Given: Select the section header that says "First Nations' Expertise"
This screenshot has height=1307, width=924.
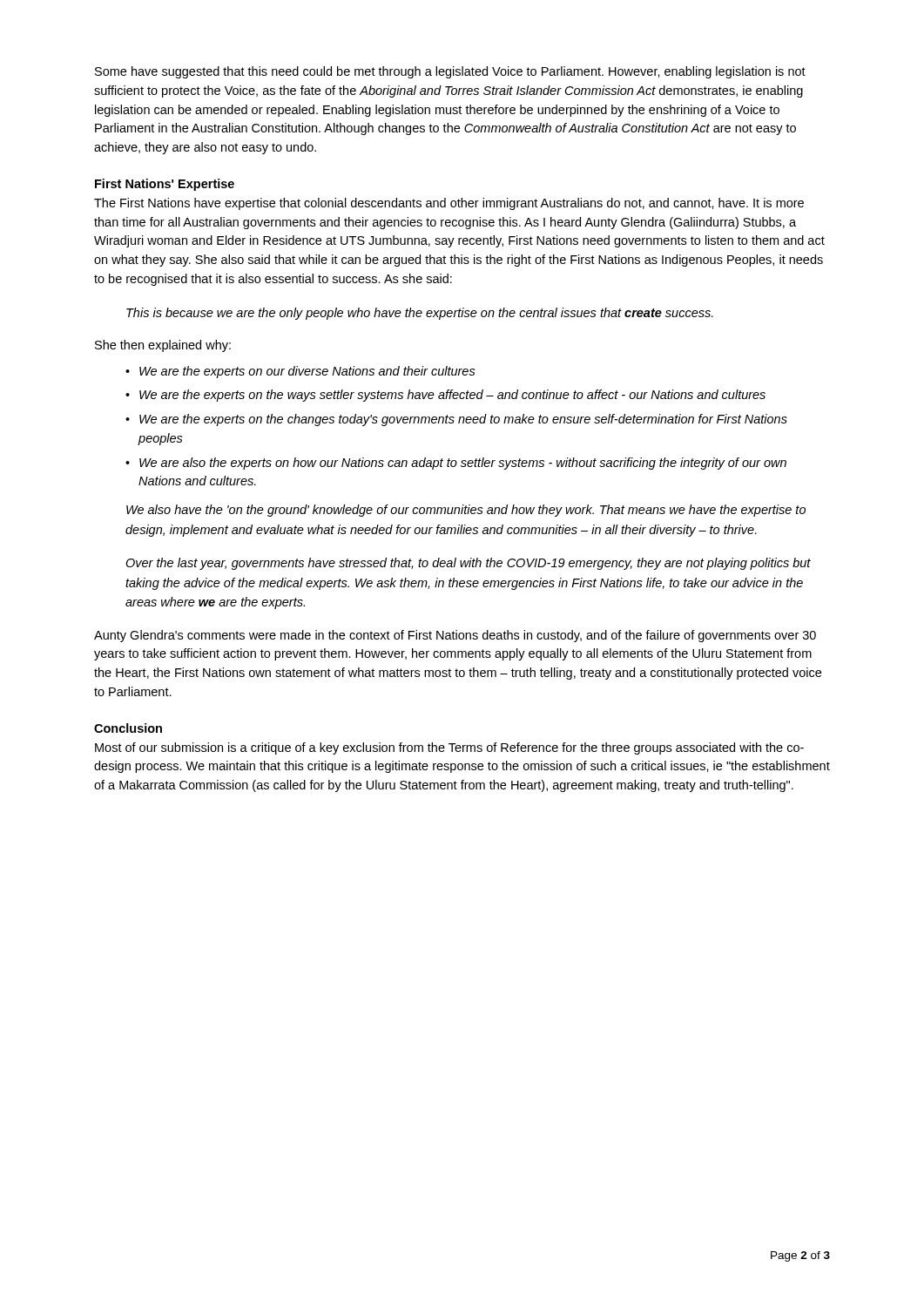Looking at the screenshot, I should [164, 184].
